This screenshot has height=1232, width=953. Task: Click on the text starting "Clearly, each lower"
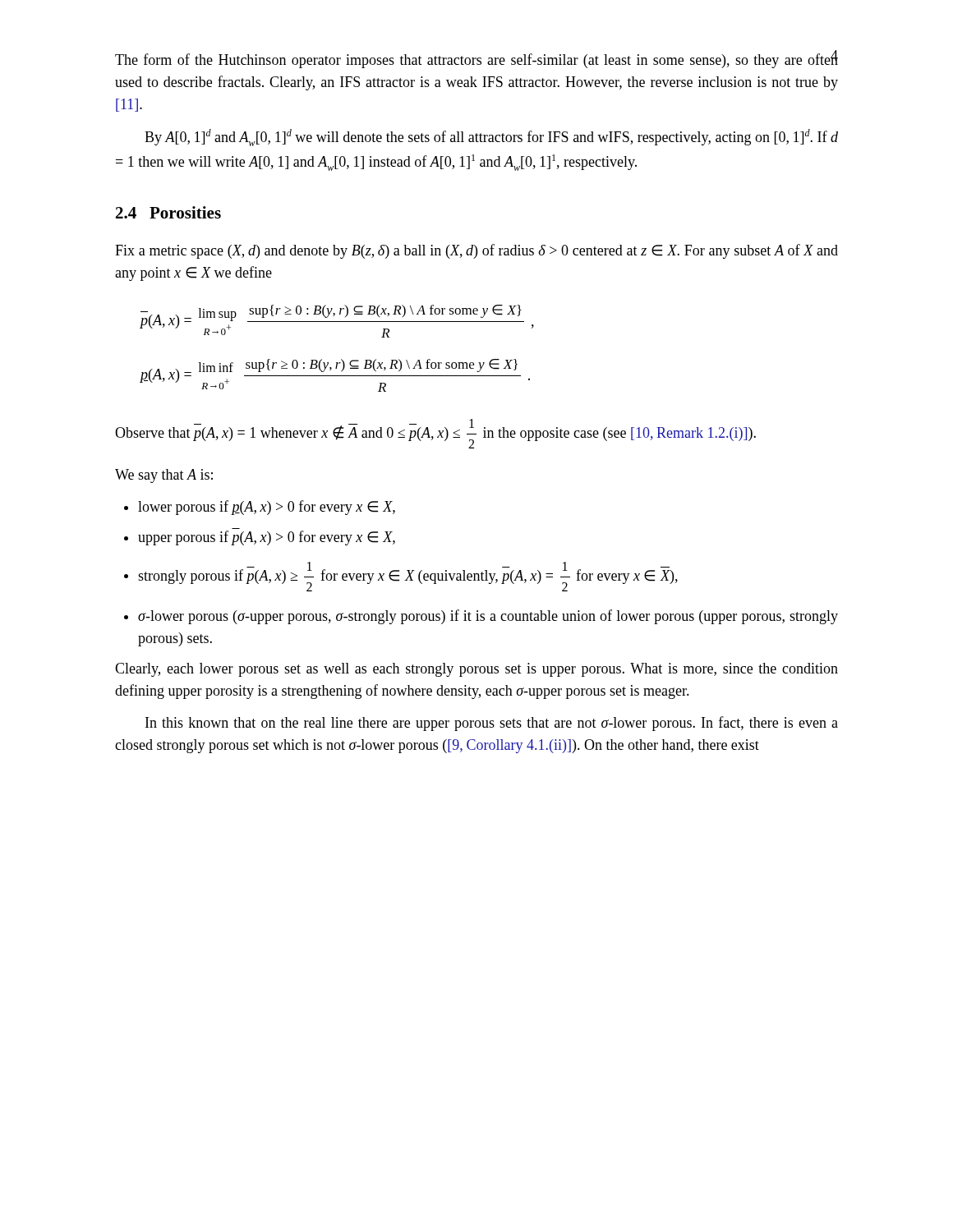point(476,707)
